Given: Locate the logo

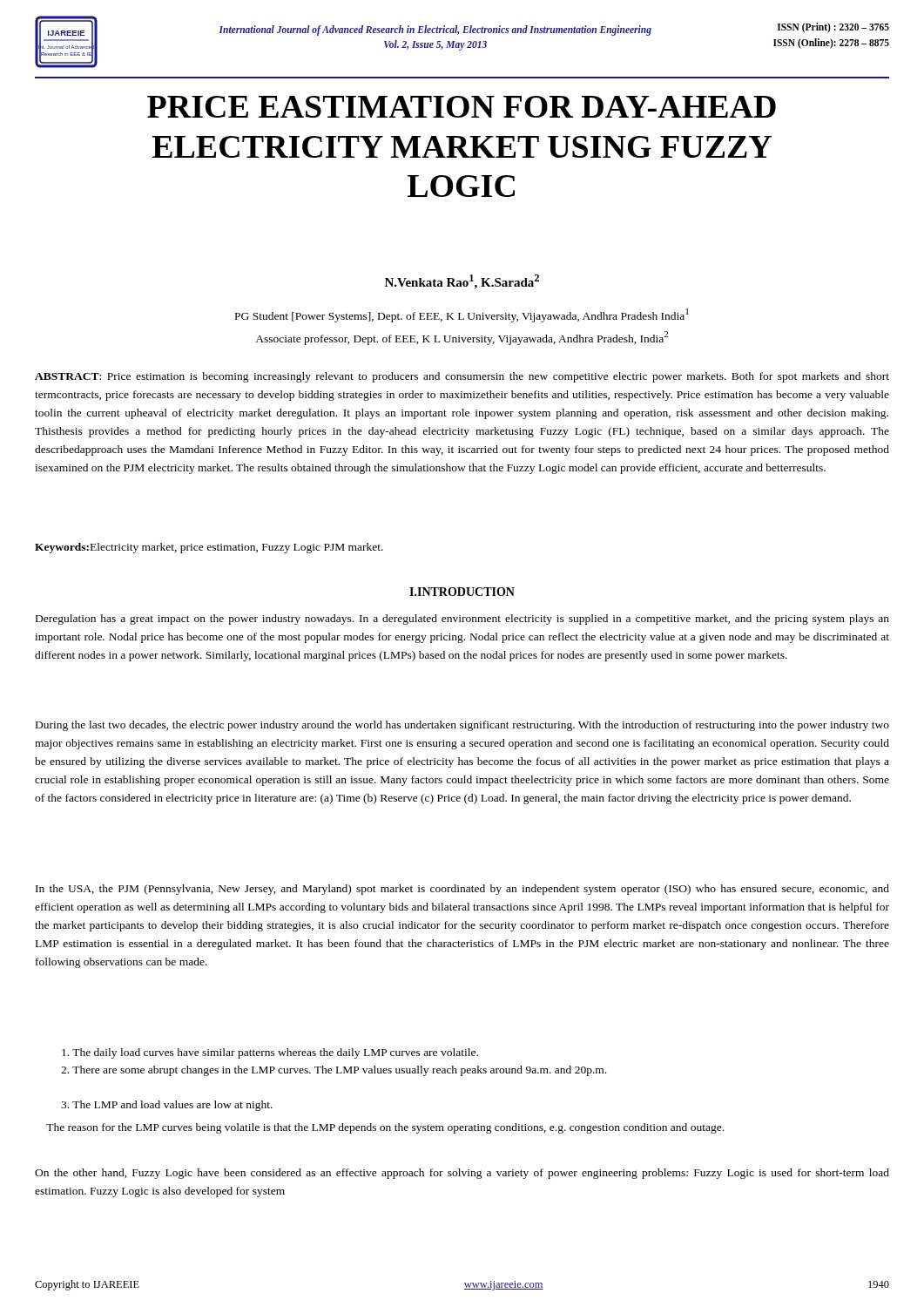Looking at the screenshot, I should [x=66, y=42].
